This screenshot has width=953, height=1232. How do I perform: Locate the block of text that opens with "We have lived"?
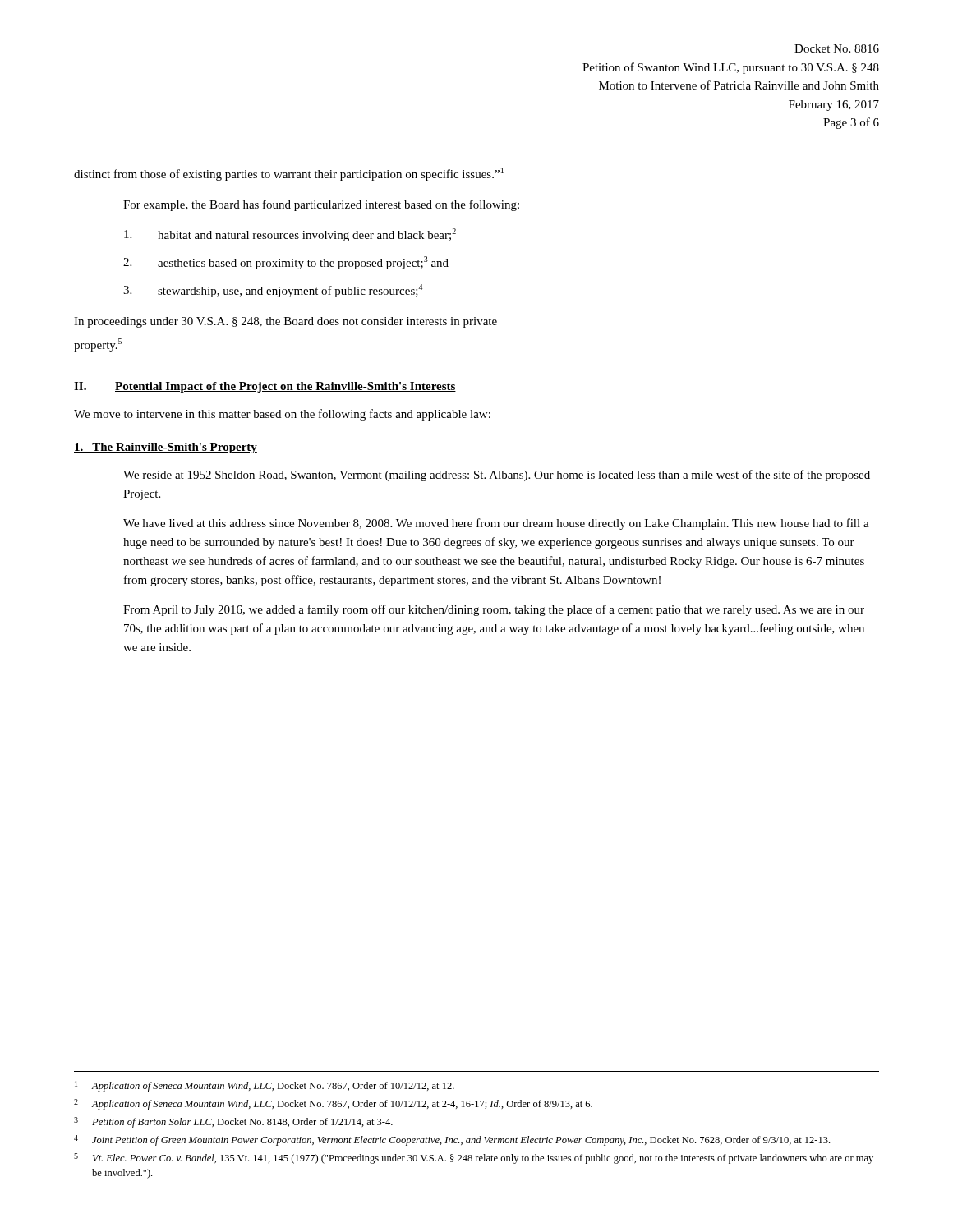pyautogui.click(x=496, y=551)
